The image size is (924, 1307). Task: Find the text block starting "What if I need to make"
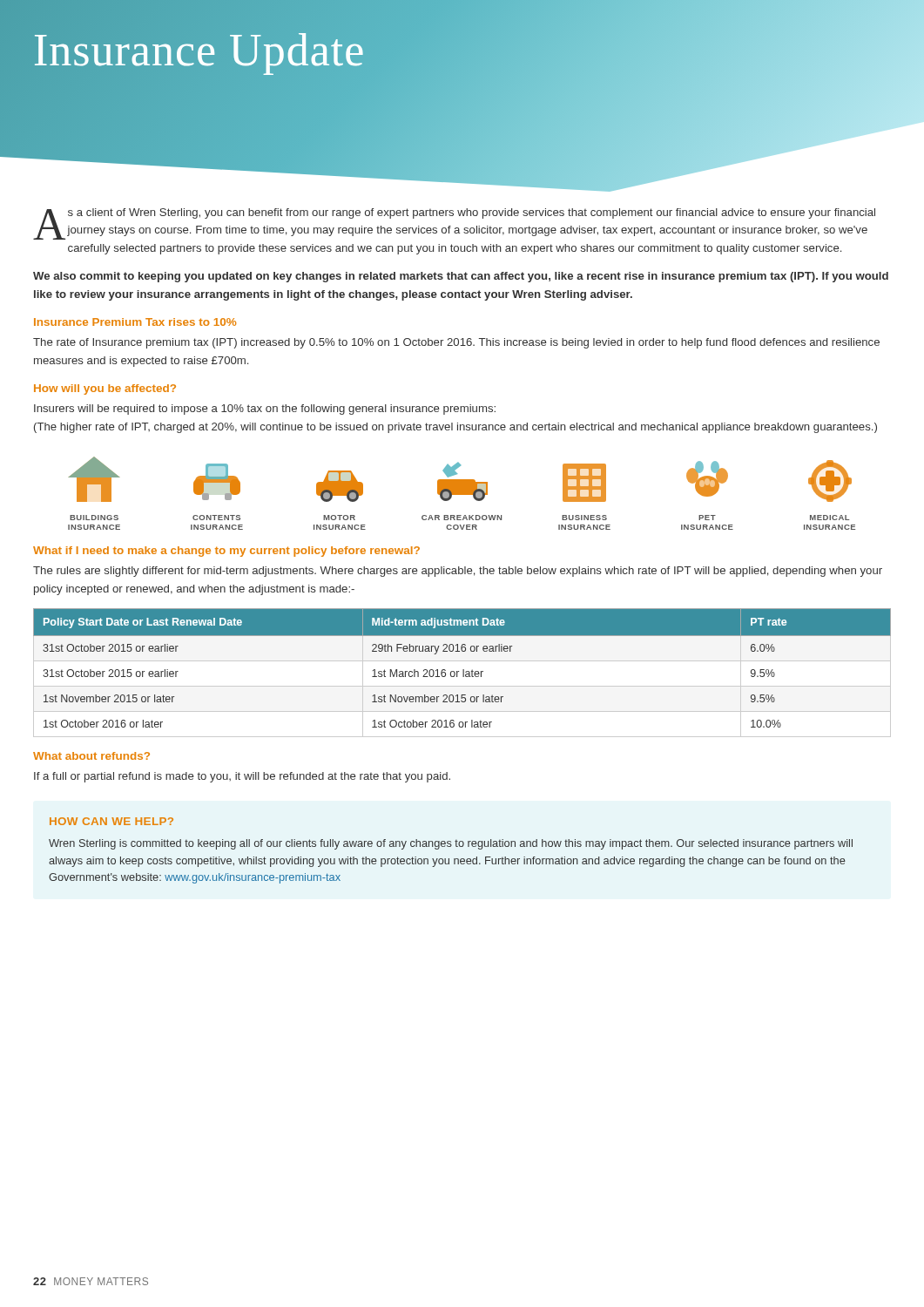point(227,550)
